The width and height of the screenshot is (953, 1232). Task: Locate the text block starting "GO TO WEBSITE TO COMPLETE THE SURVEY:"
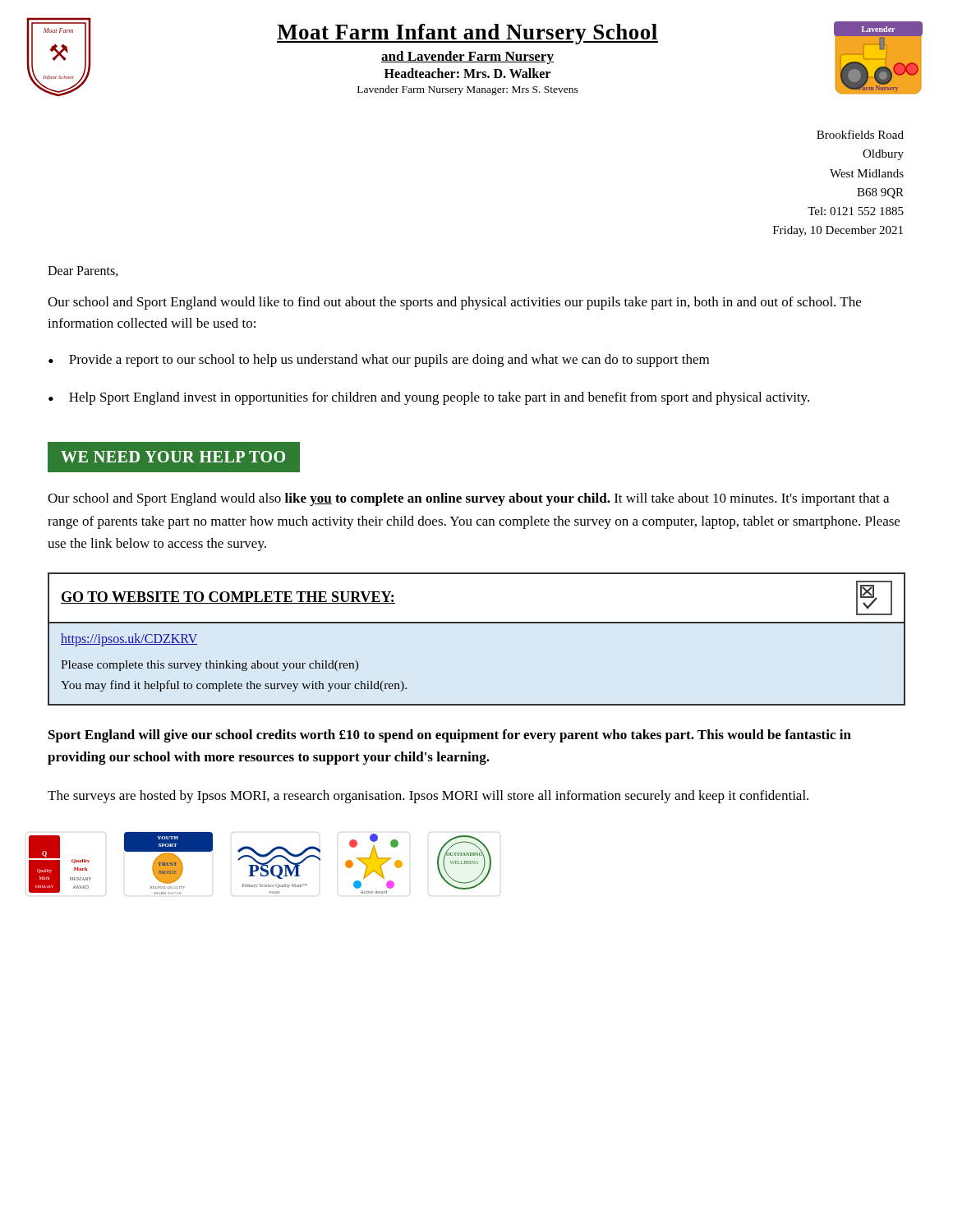click(x=476, y=639)
